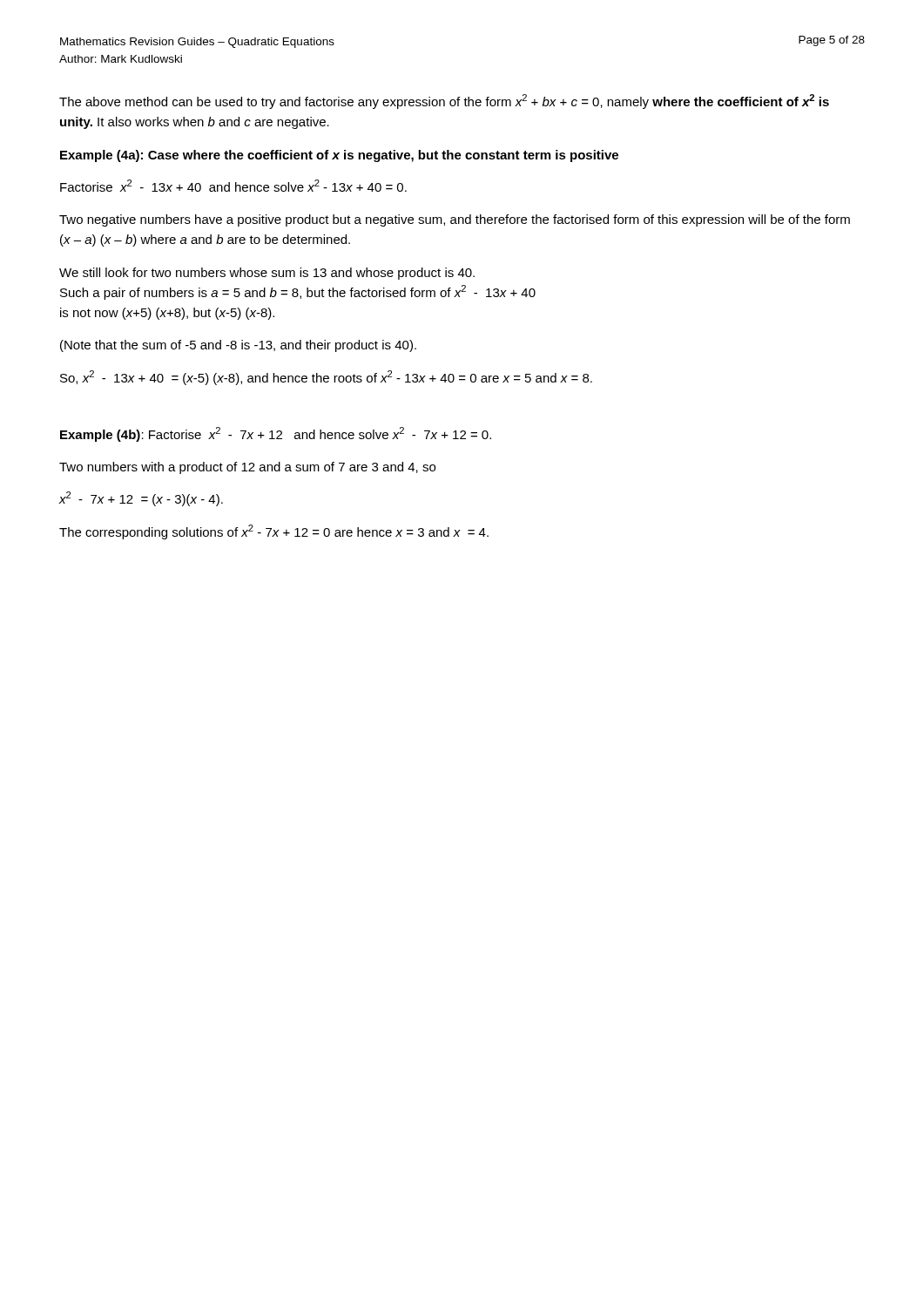Locate the block of text that opens with "The above method can be used"

[444, 111]
